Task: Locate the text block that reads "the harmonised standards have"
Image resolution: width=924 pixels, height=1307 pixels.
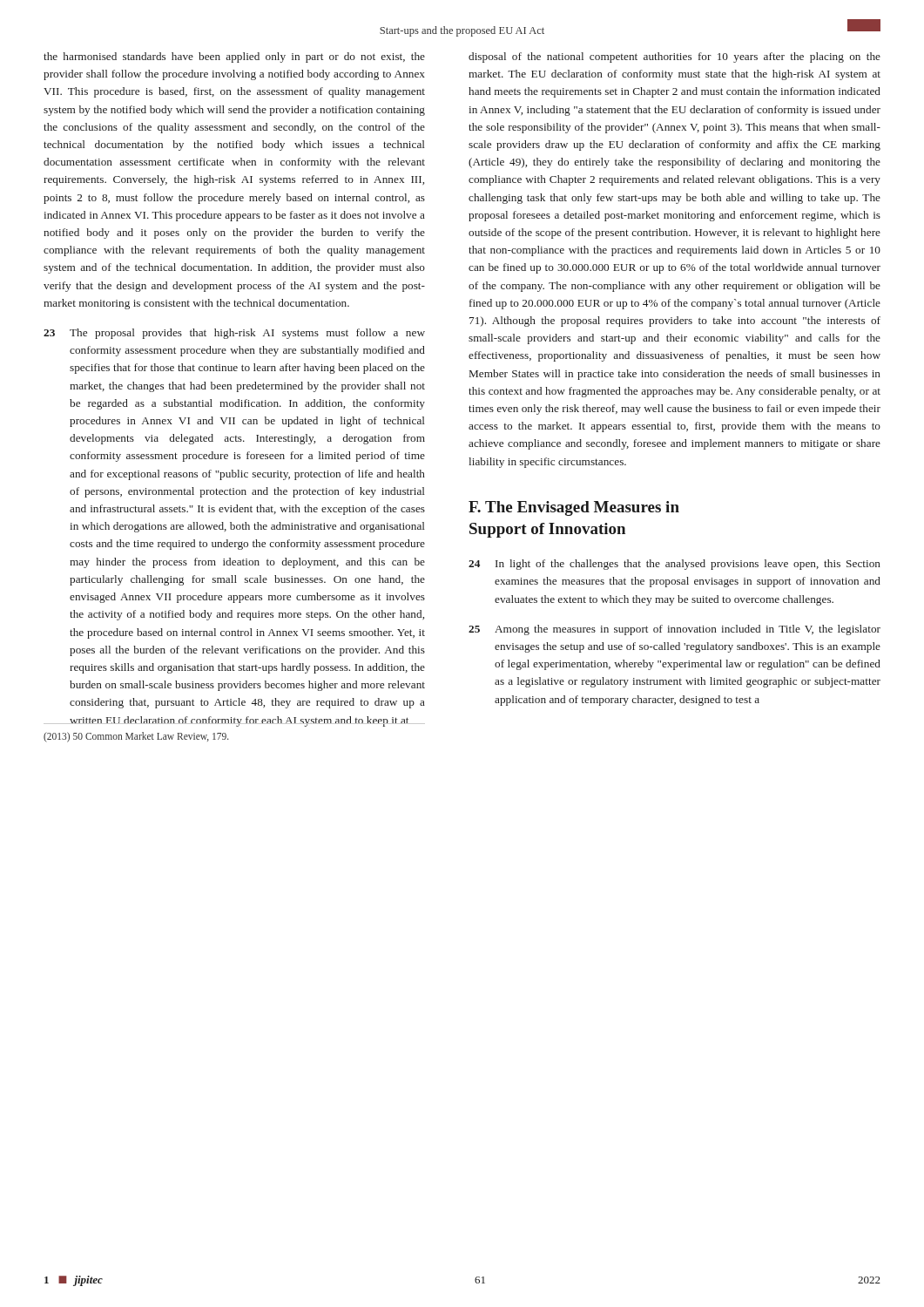Action: [x=234, y=179]
